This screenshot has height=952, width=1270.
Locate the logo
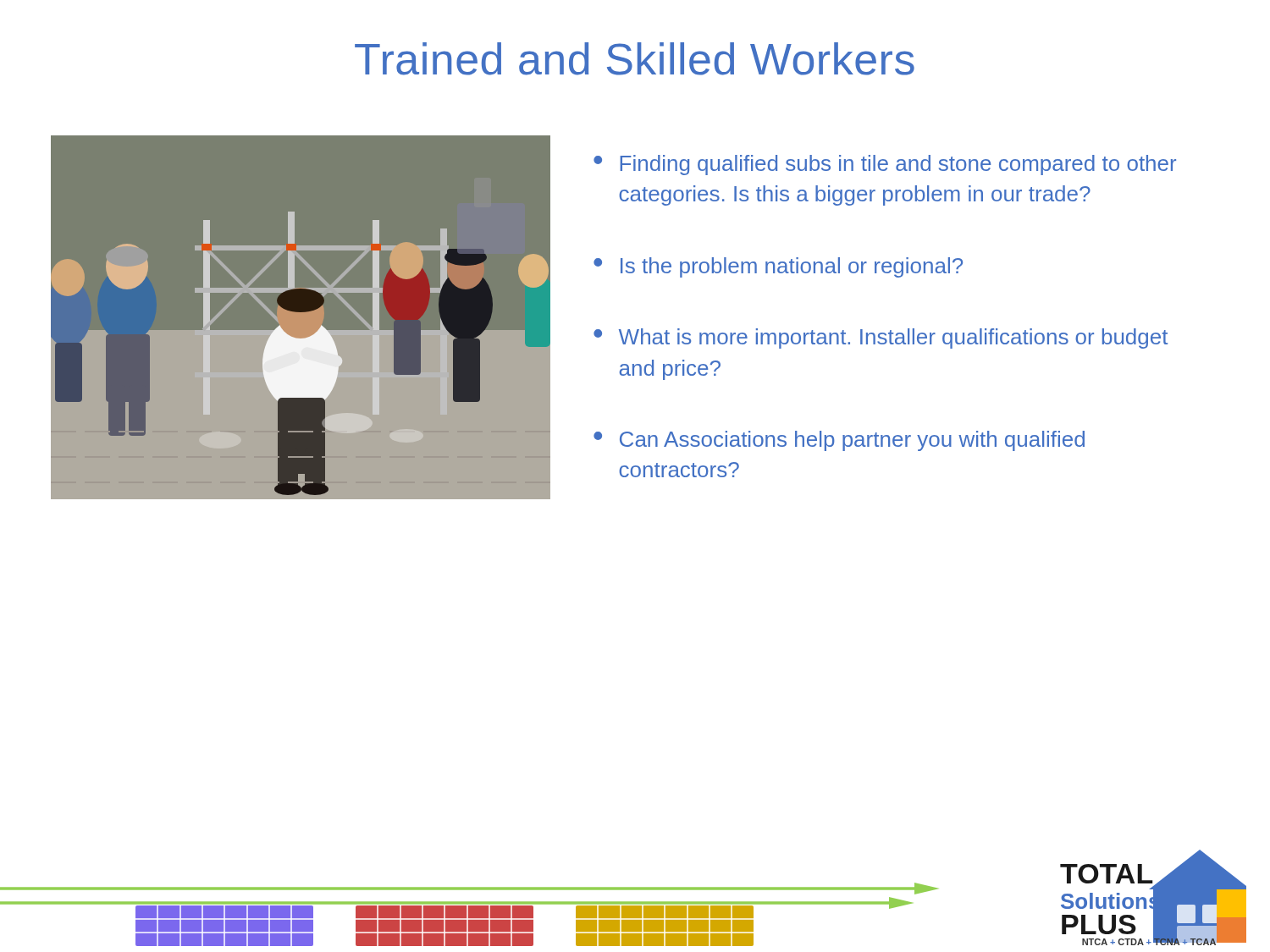coord(1149,895)
